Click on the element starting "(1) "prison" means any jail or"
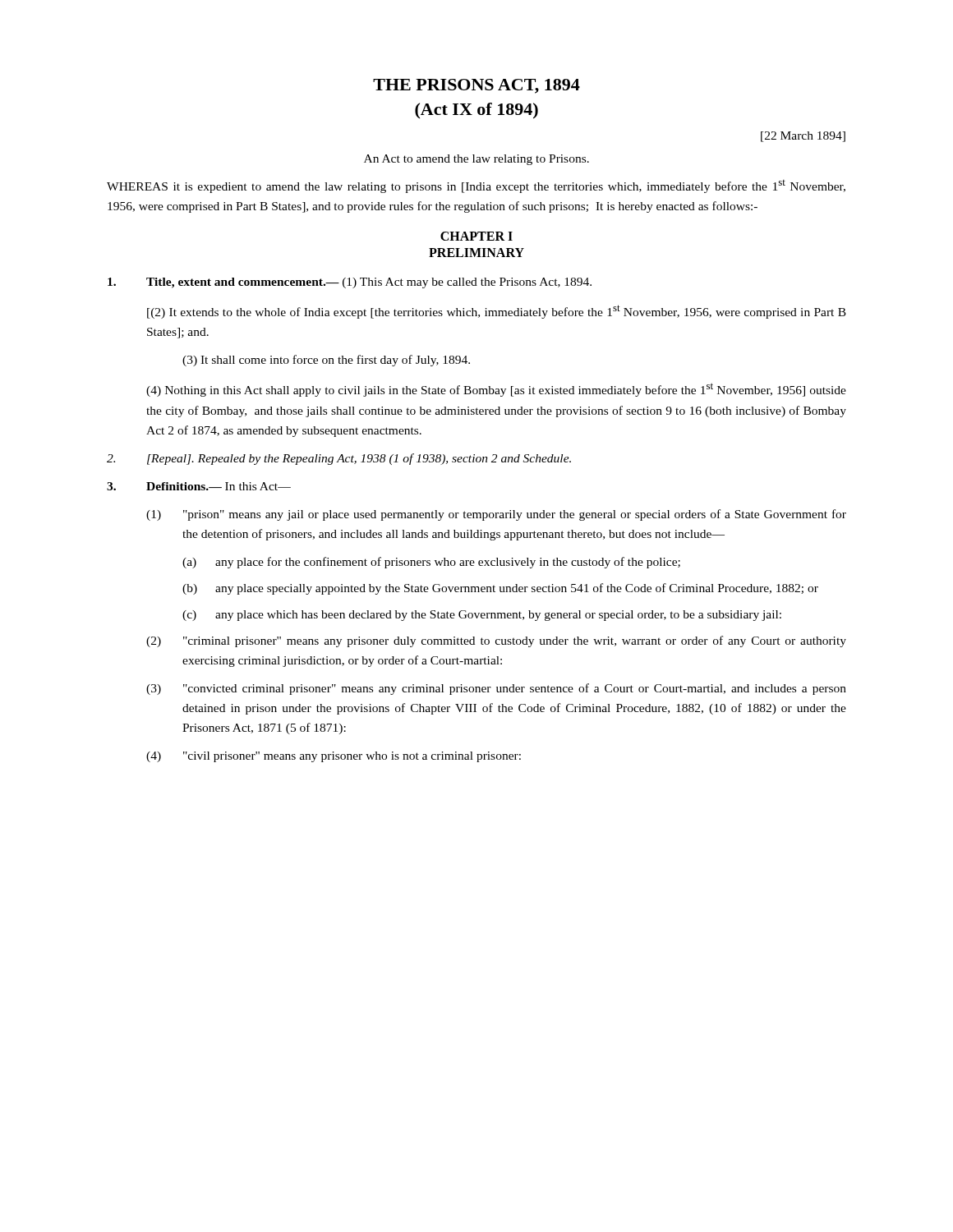Screen dimensions: 1232x953 [496, 524]
